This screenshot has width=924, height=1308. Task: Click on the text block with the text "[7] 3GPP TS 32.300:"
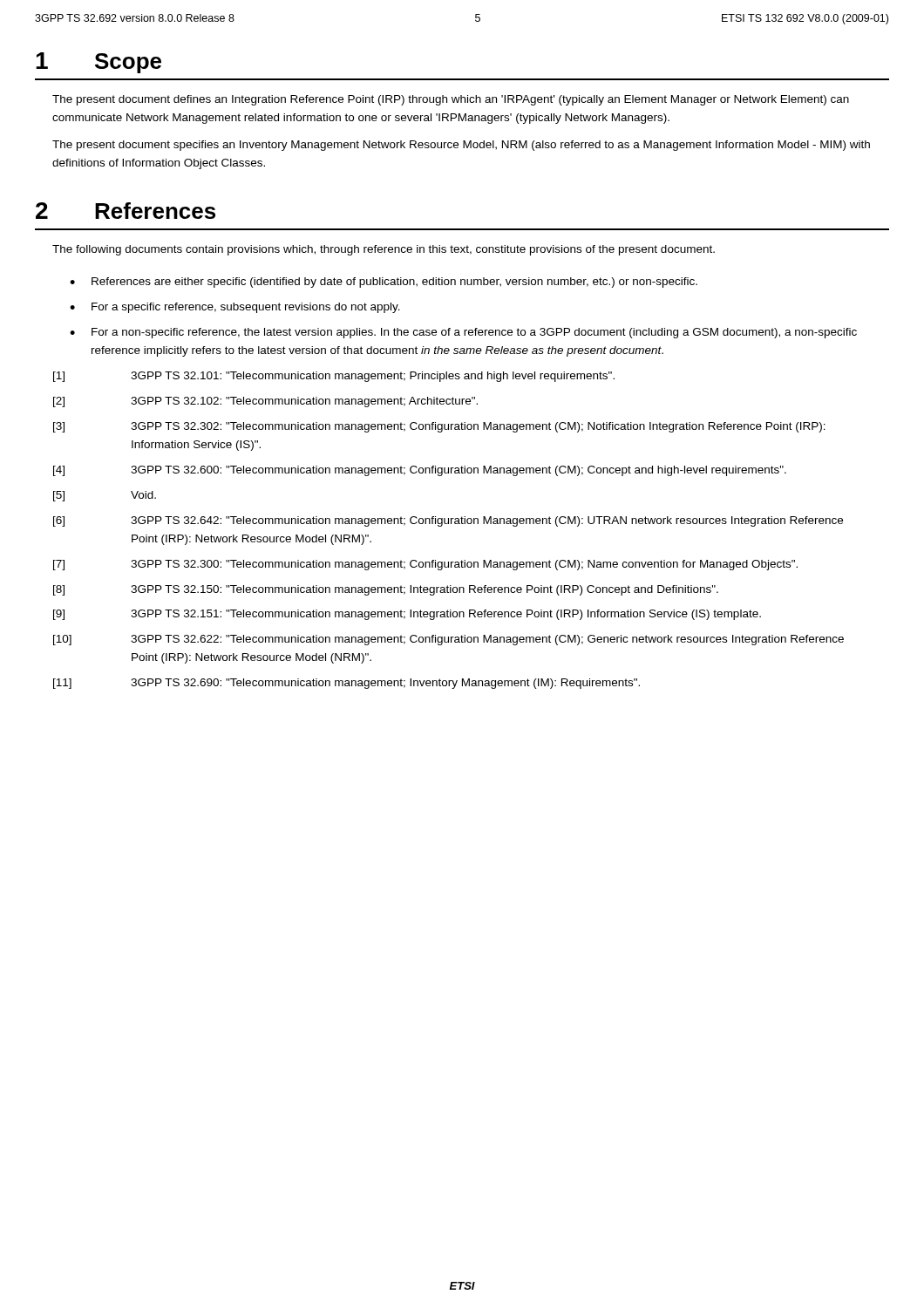click(x=462, y=564)
